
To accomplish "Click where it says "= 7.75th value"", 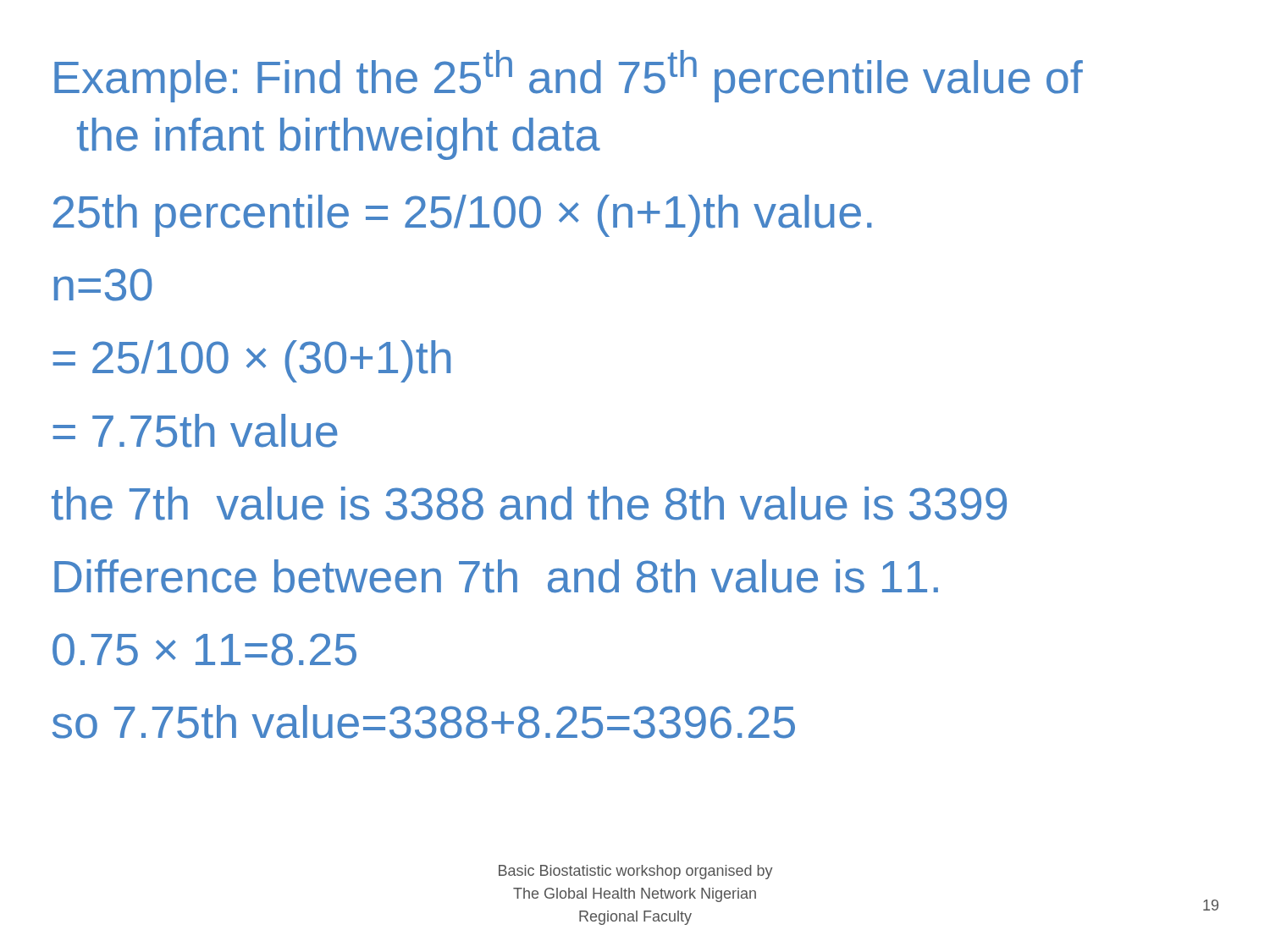I will tap(195, 430).
